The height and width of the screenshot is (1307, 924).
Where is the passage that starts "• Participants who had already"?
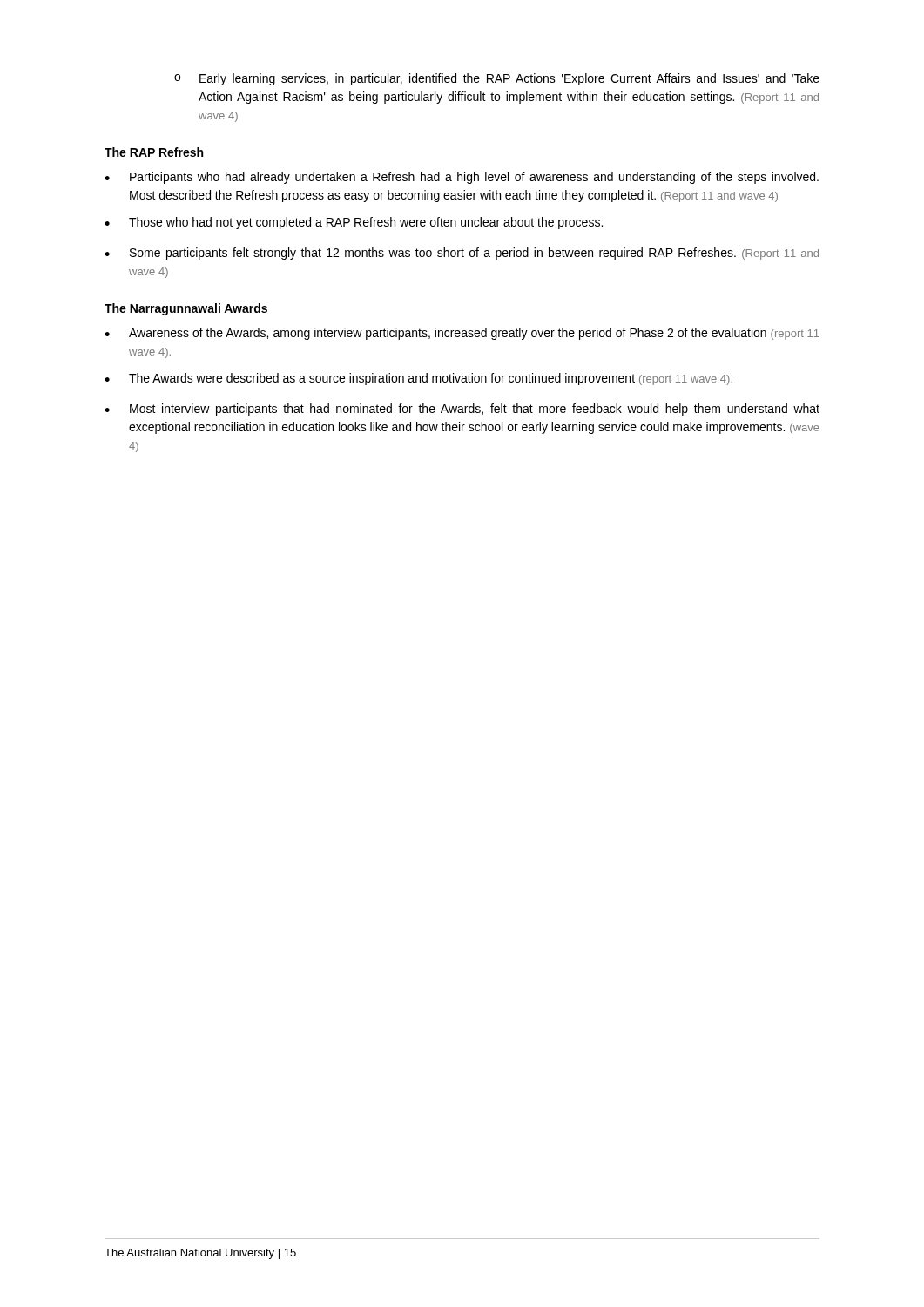coord(462,187)
